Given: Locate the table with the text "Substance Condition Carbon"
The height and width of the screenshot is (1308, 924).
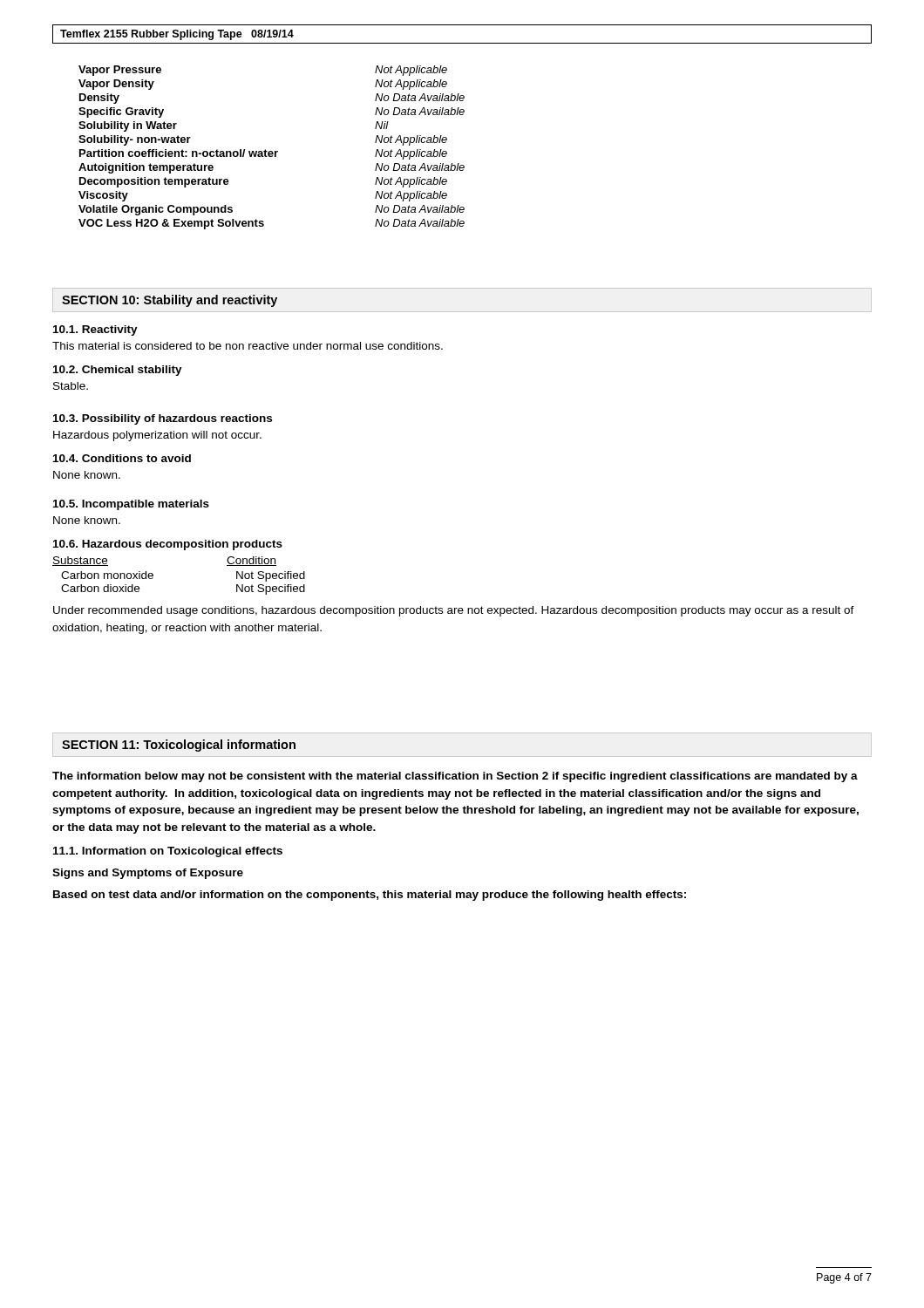Looking at the screenshot, I should (x=462, y=574).
